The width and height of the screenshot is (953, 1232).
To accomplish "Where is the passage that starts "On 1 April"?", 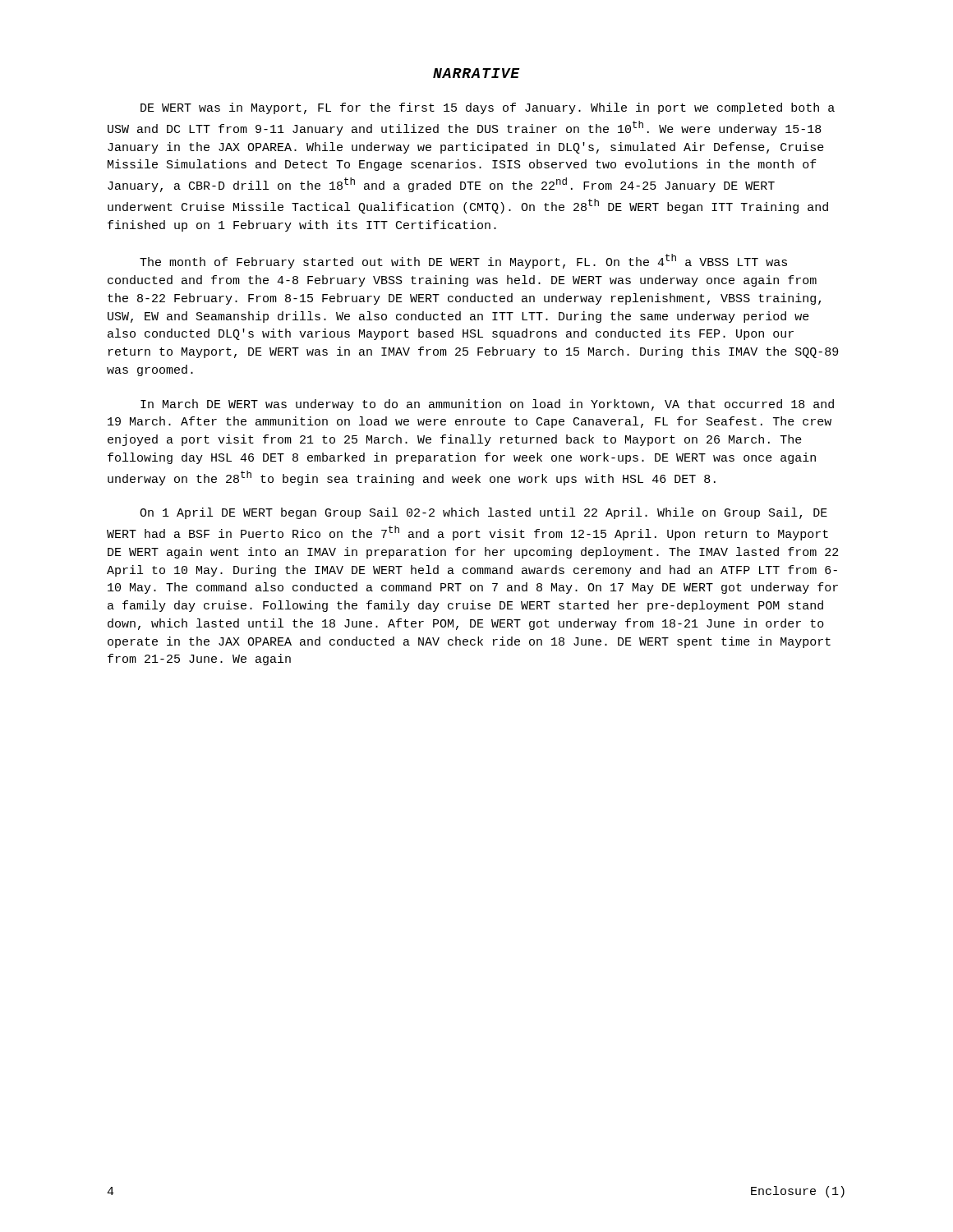I will point(473,587).
